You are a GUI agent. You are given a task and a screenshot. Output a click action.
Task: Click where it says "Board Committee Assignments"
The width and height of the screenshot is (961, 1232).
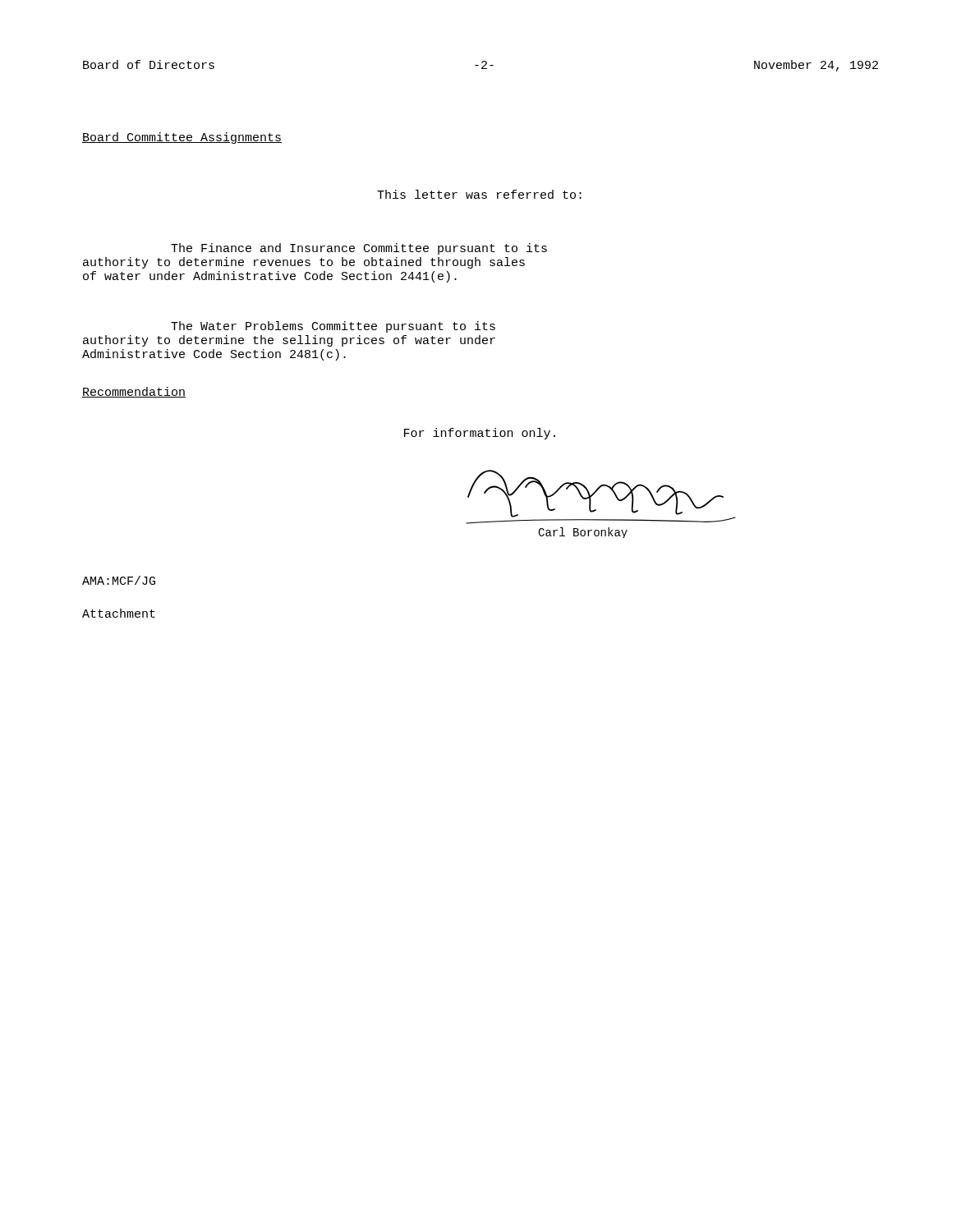[182, 138]
